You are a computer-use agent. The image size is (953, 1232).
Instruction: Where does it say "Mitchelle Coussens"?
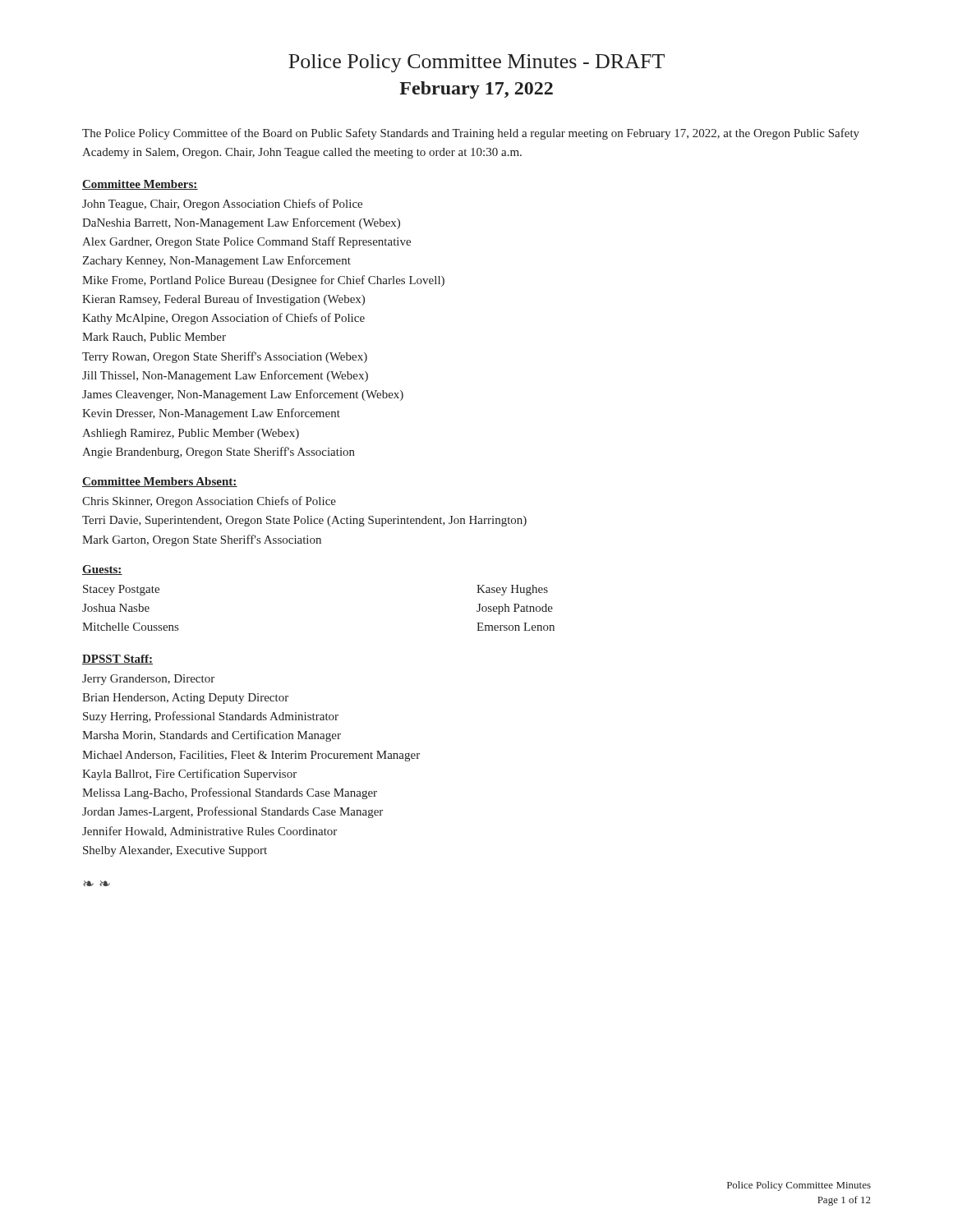point(131,627)
